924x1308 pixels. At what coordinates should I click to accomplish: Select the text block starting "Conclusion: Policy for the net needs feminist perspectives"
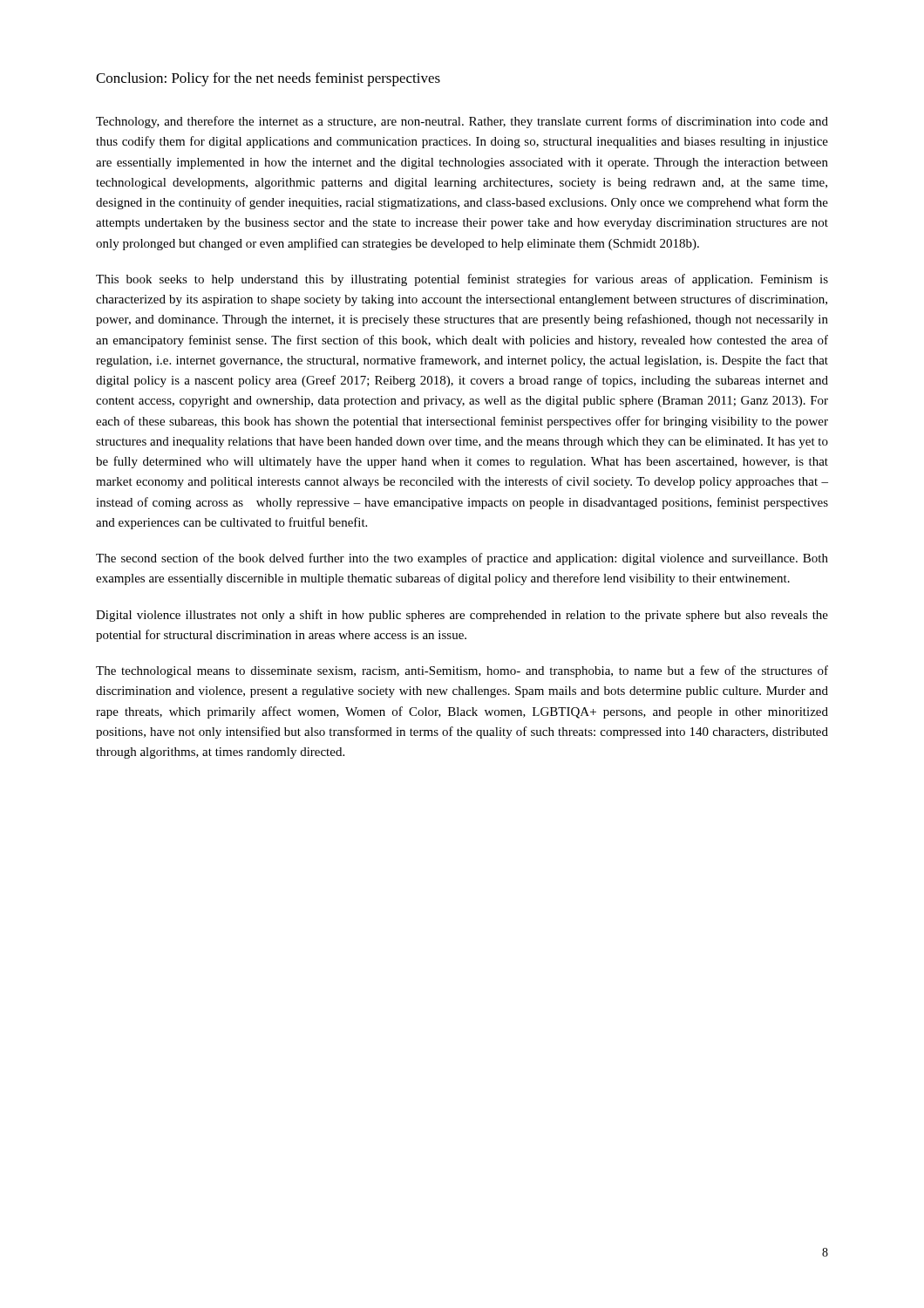[268, 78]
